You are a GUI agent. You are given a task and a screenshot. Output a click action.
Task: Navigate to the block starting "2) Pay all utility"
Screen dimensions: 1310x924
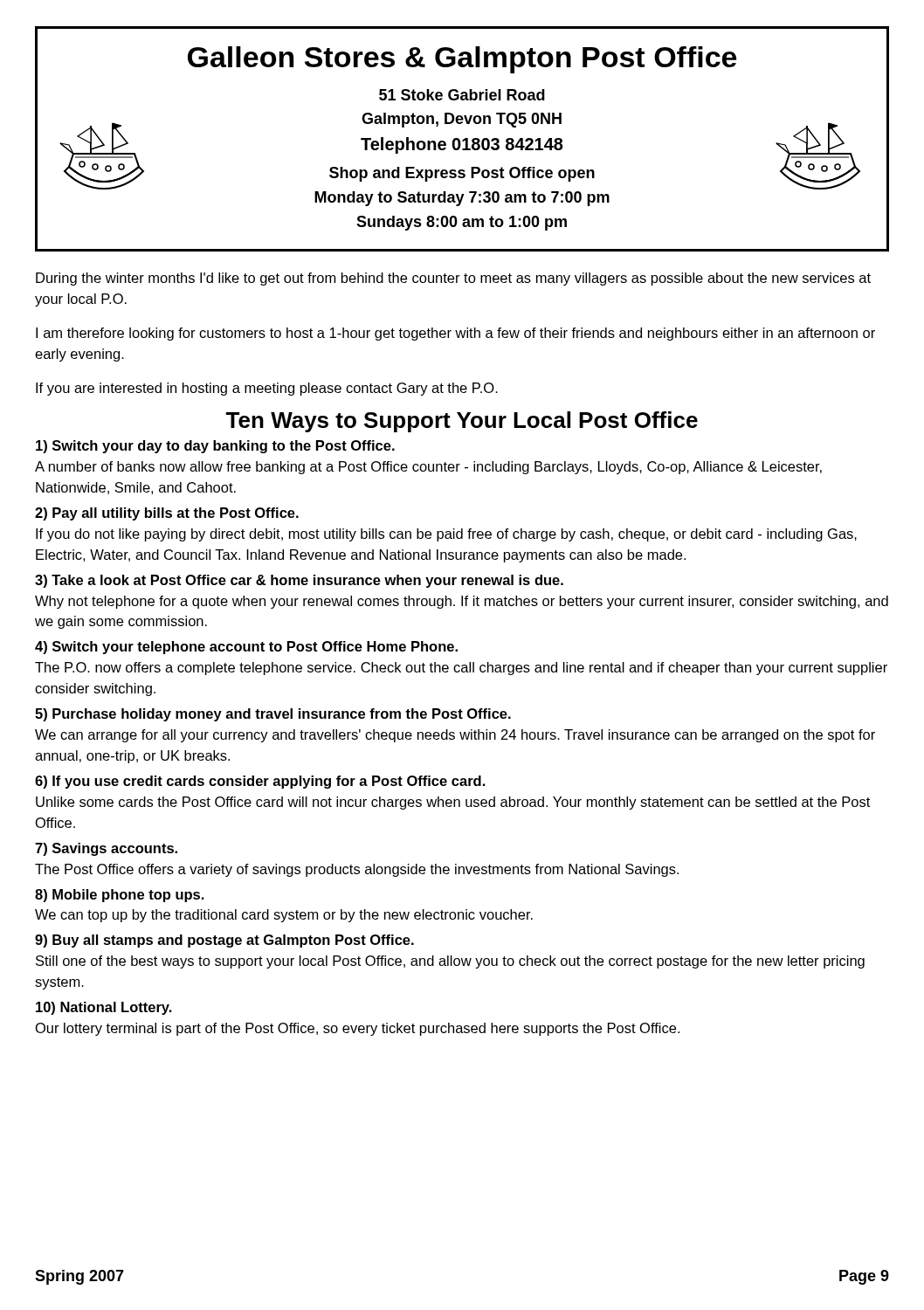[x=446, y=533]
